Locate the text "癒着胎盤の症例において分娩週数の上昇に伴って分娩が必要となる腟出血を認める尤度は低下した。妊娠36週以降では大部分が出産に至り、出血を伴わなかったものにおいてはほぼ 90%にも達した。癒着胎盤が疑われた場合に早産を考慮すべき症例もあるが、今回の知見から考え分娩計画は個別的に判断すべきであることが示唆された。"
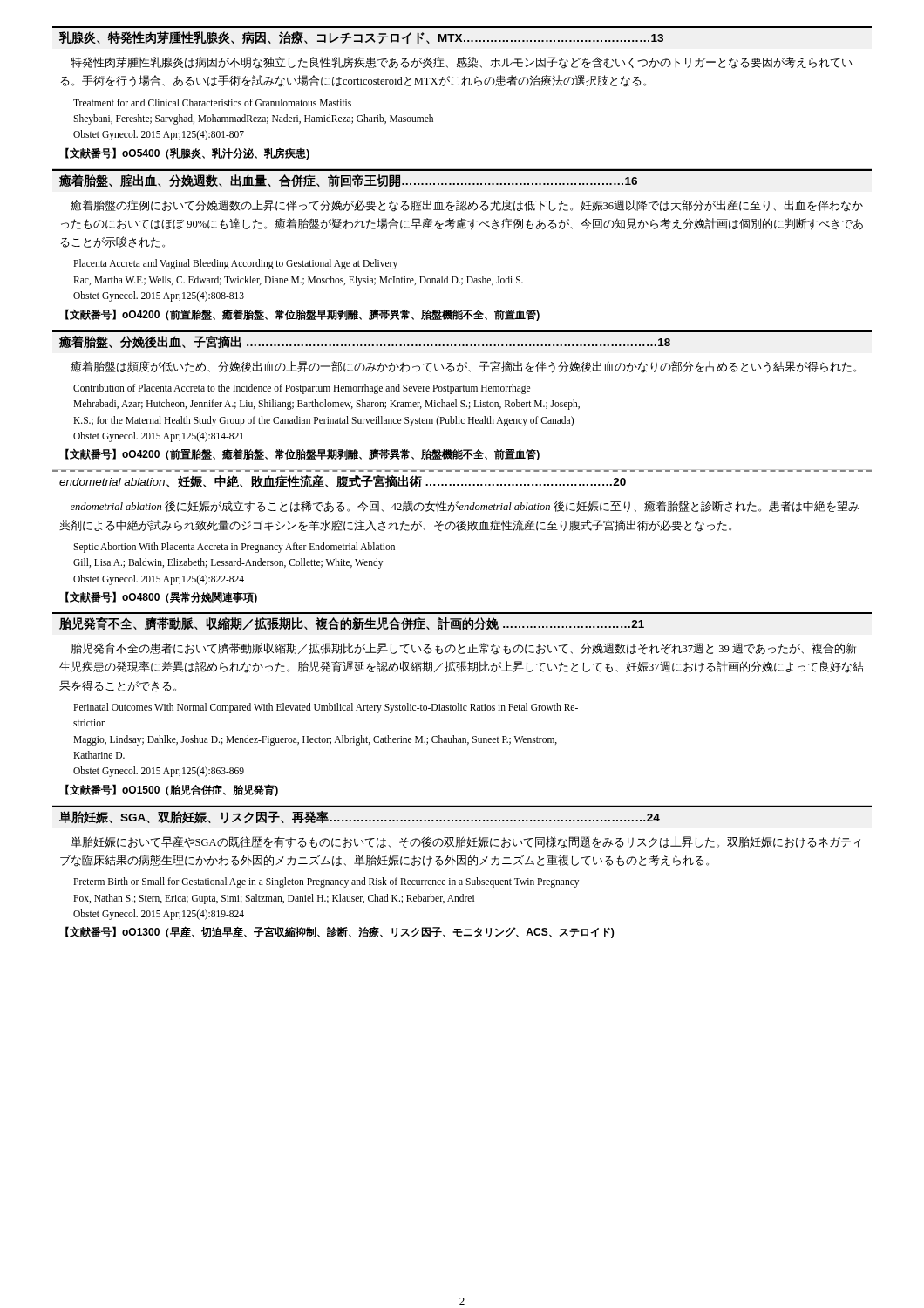Viewport: 924px width, 1308px height. [x=462, y=225]
